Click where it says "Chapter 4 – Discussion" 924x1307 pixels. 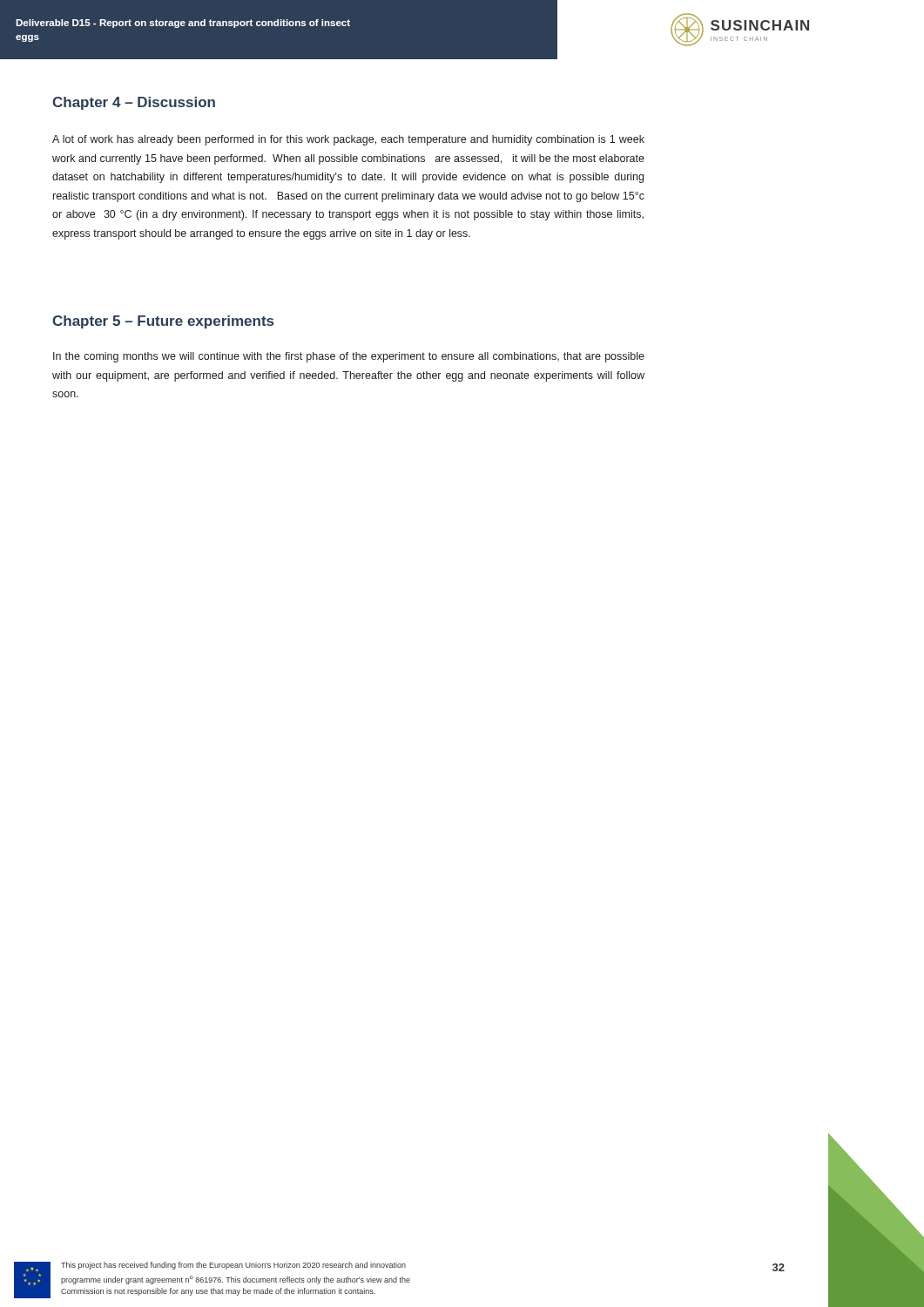(x=134, y=102)
